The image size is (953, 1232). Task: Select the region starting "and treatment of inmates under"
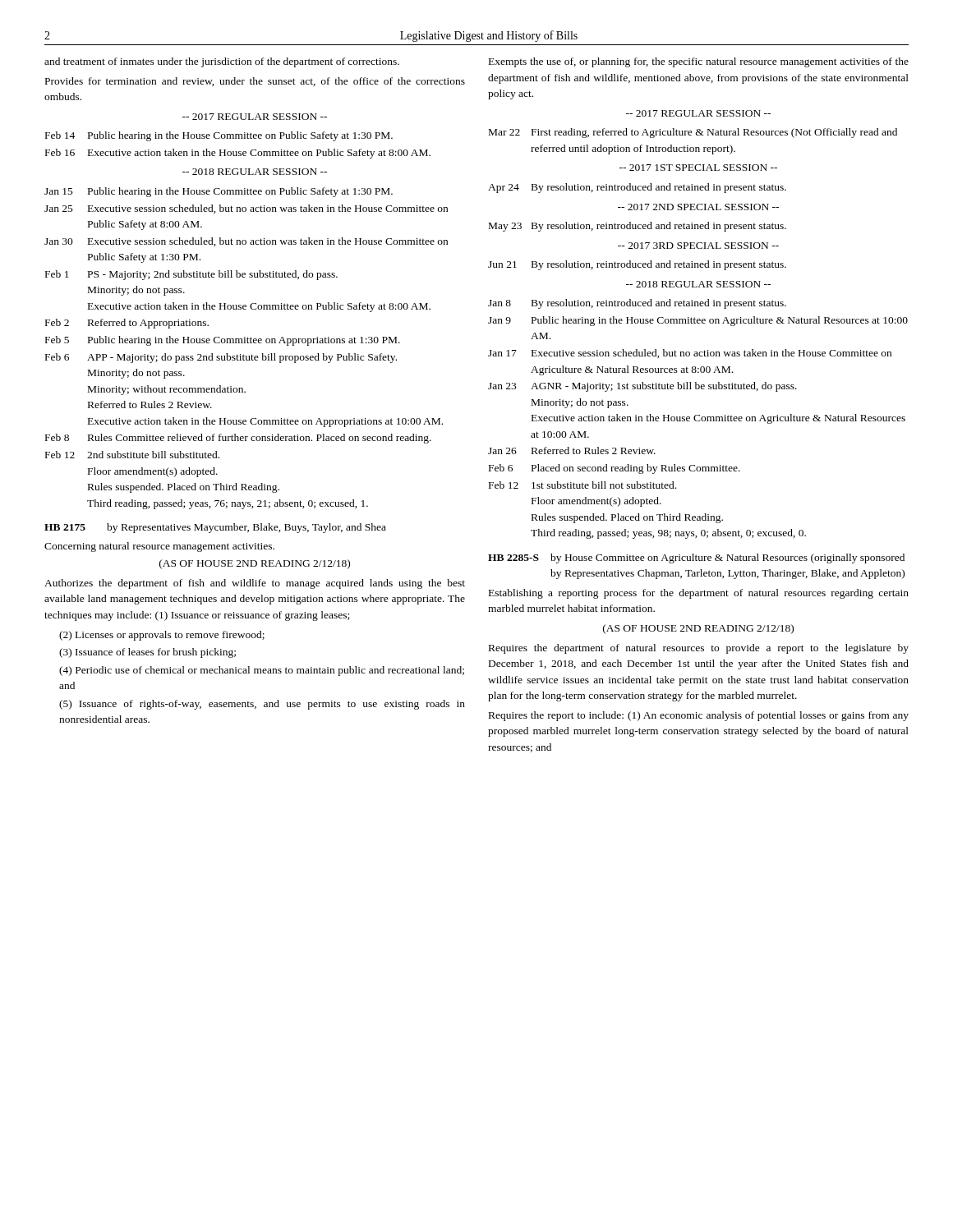coord(255,79)
